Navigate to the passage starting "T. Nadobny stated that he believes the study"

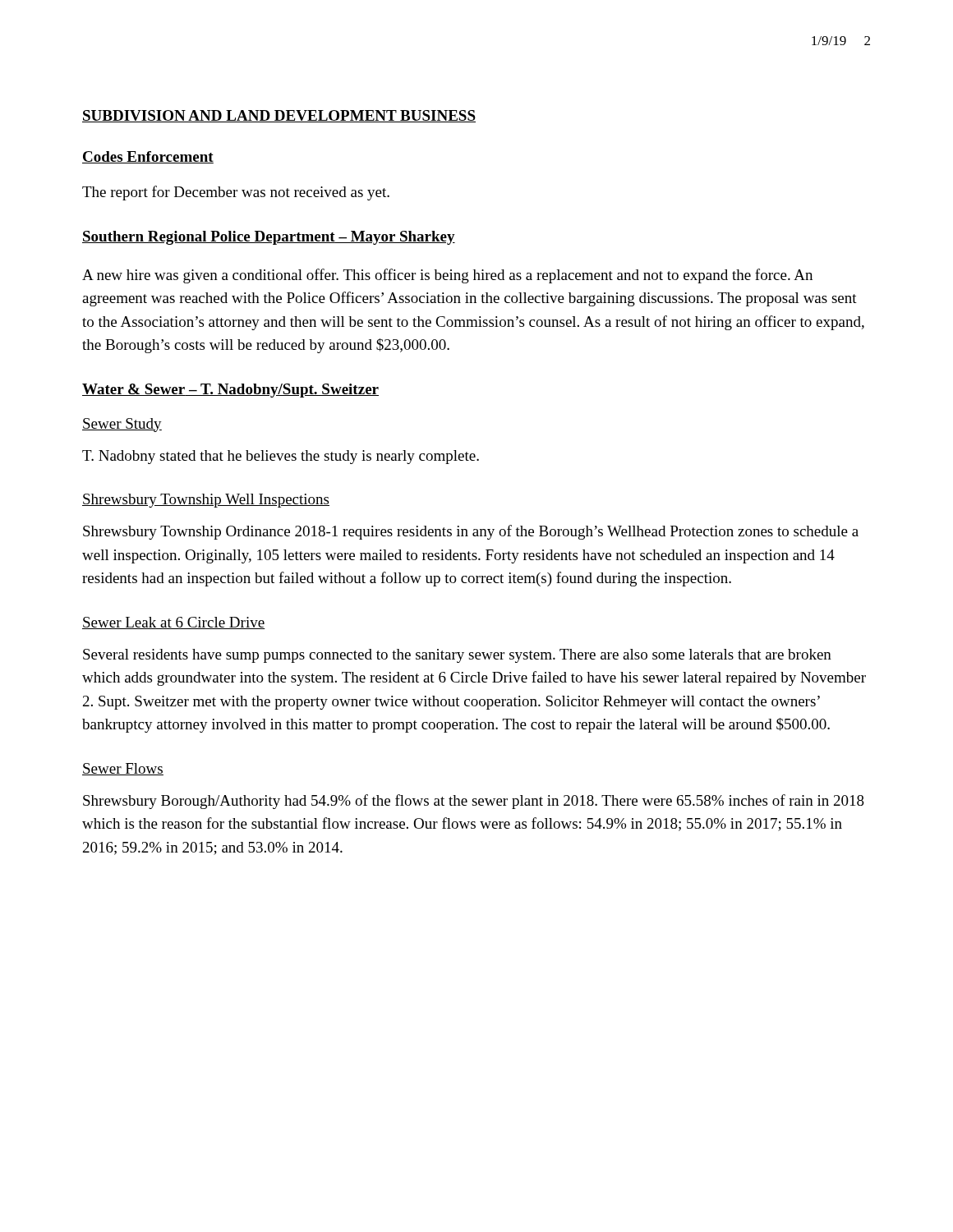coord(281,455)
